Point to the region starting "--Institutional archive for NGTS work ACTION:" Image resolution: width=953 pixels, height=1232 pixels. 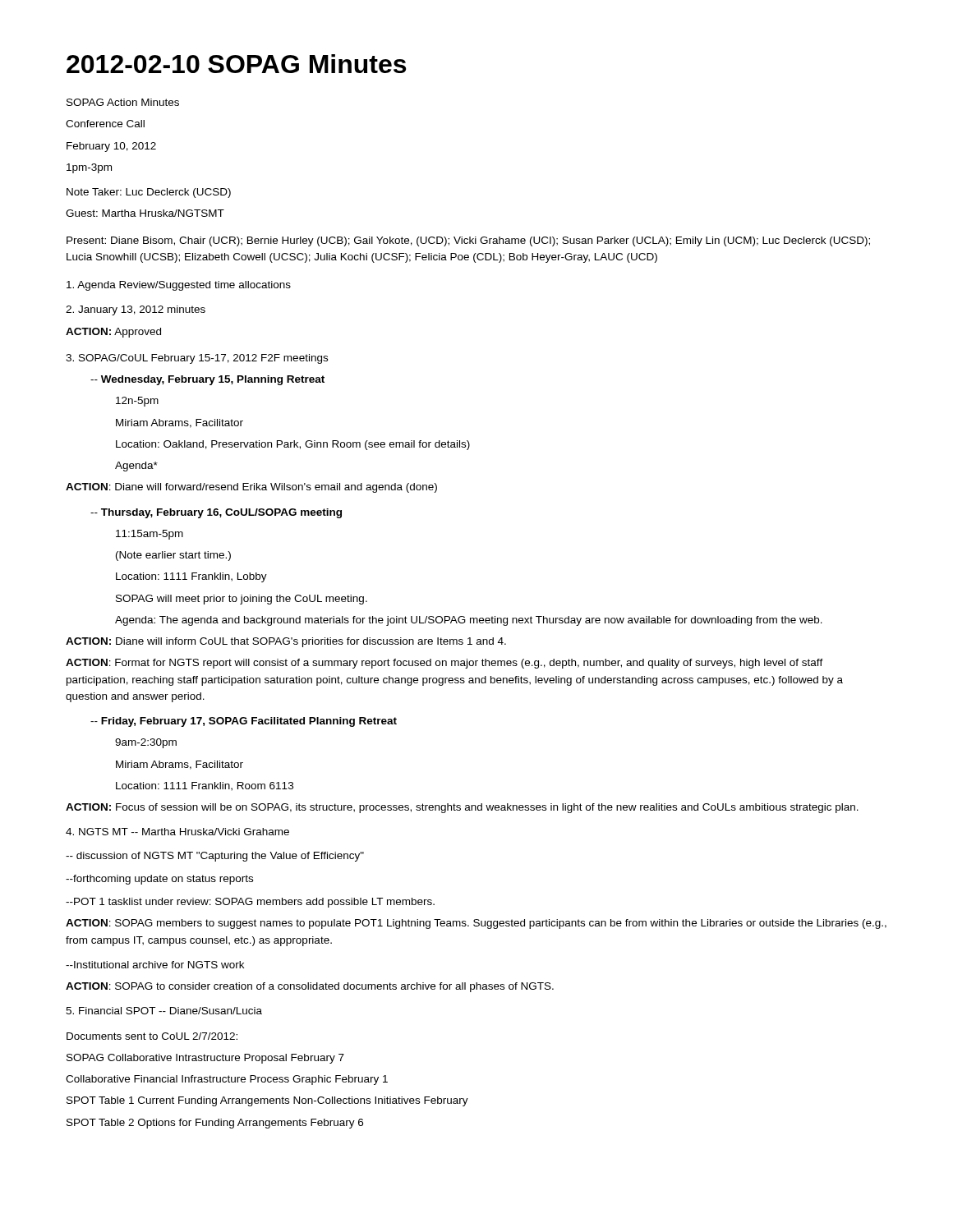coord(476,976)
